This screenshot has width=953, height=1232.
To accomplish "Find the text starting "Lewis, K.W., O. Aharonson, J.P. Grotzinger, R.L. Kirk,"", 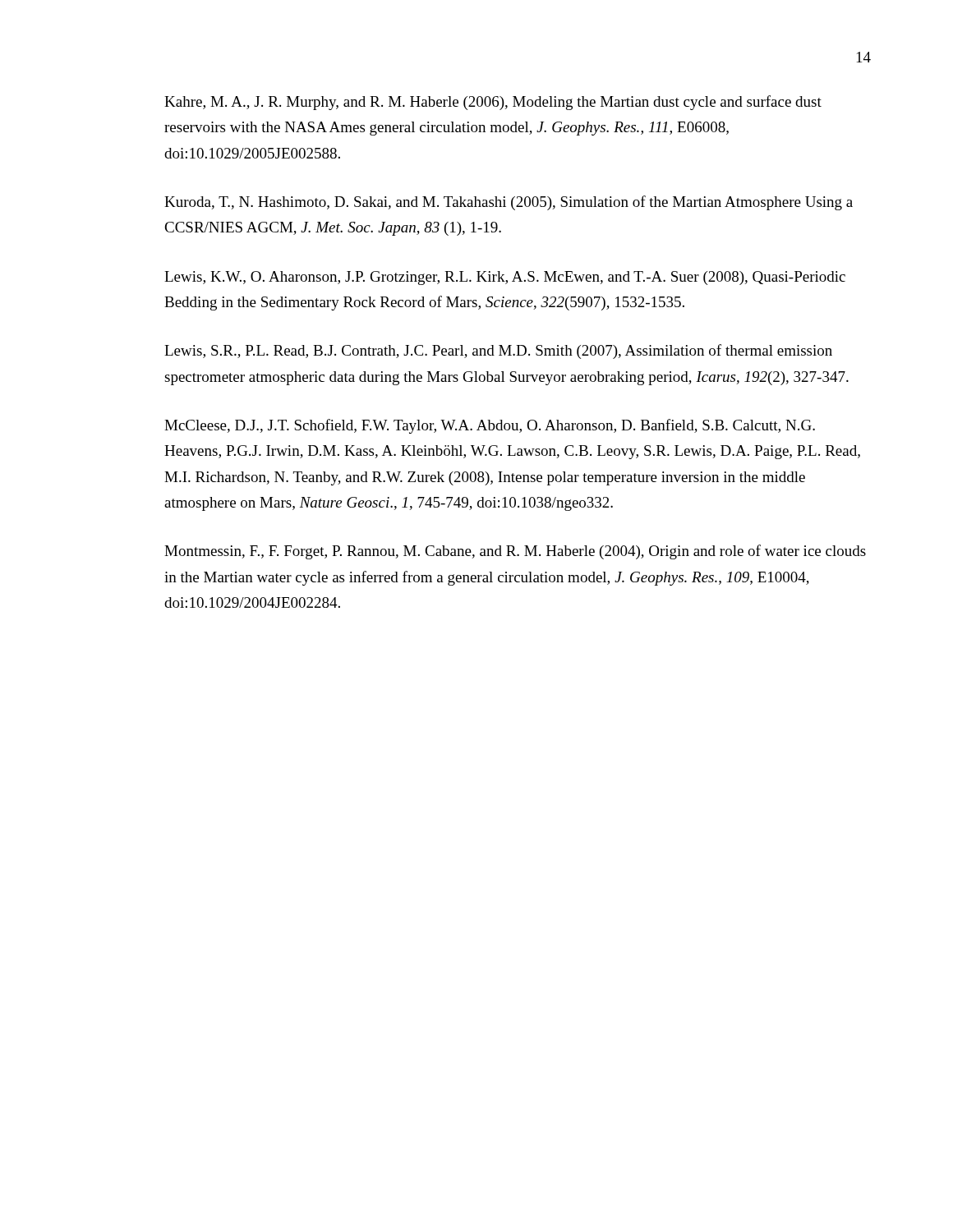I will [505, 289].
